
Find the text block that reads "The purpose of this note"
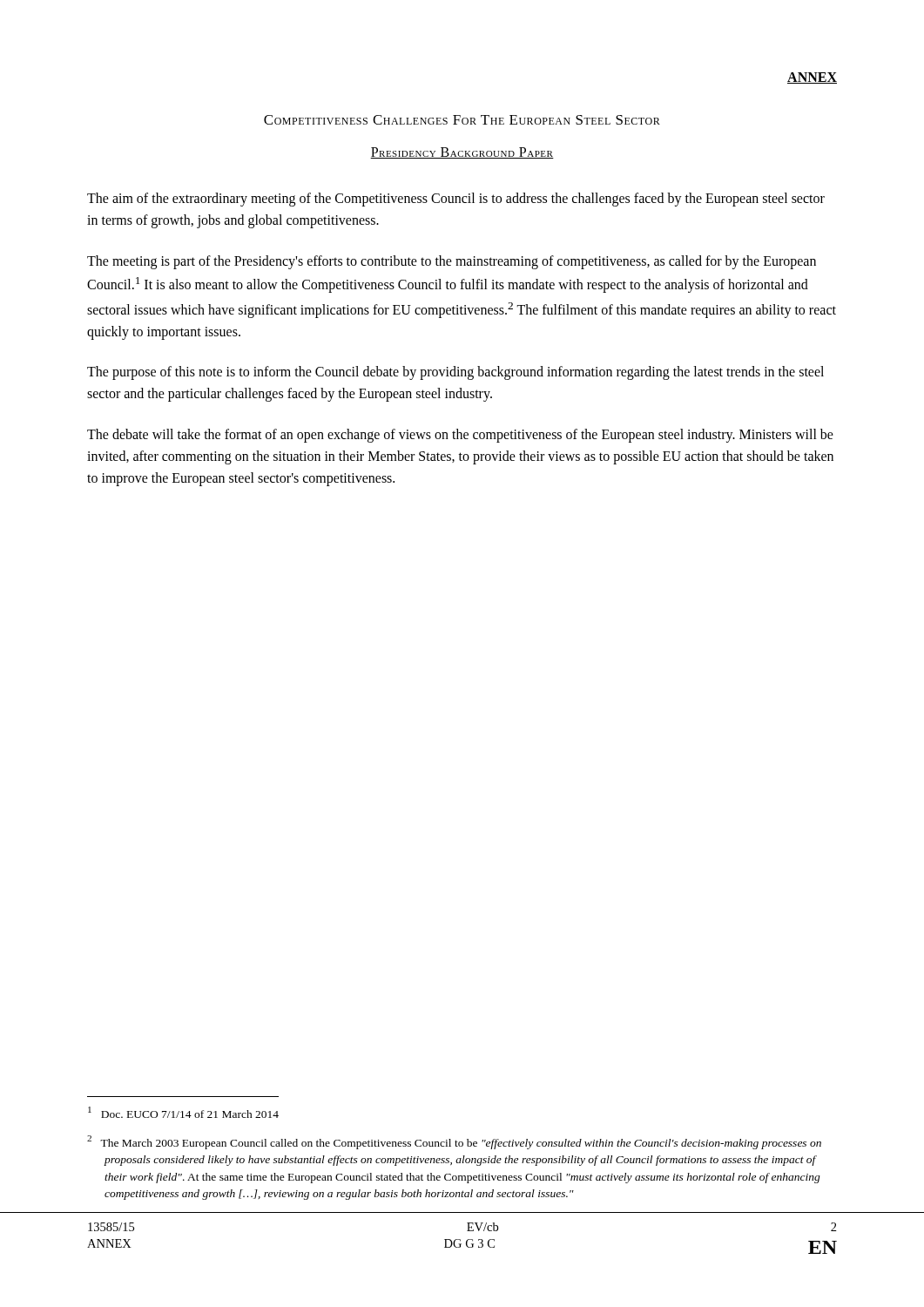pos(456,383)
